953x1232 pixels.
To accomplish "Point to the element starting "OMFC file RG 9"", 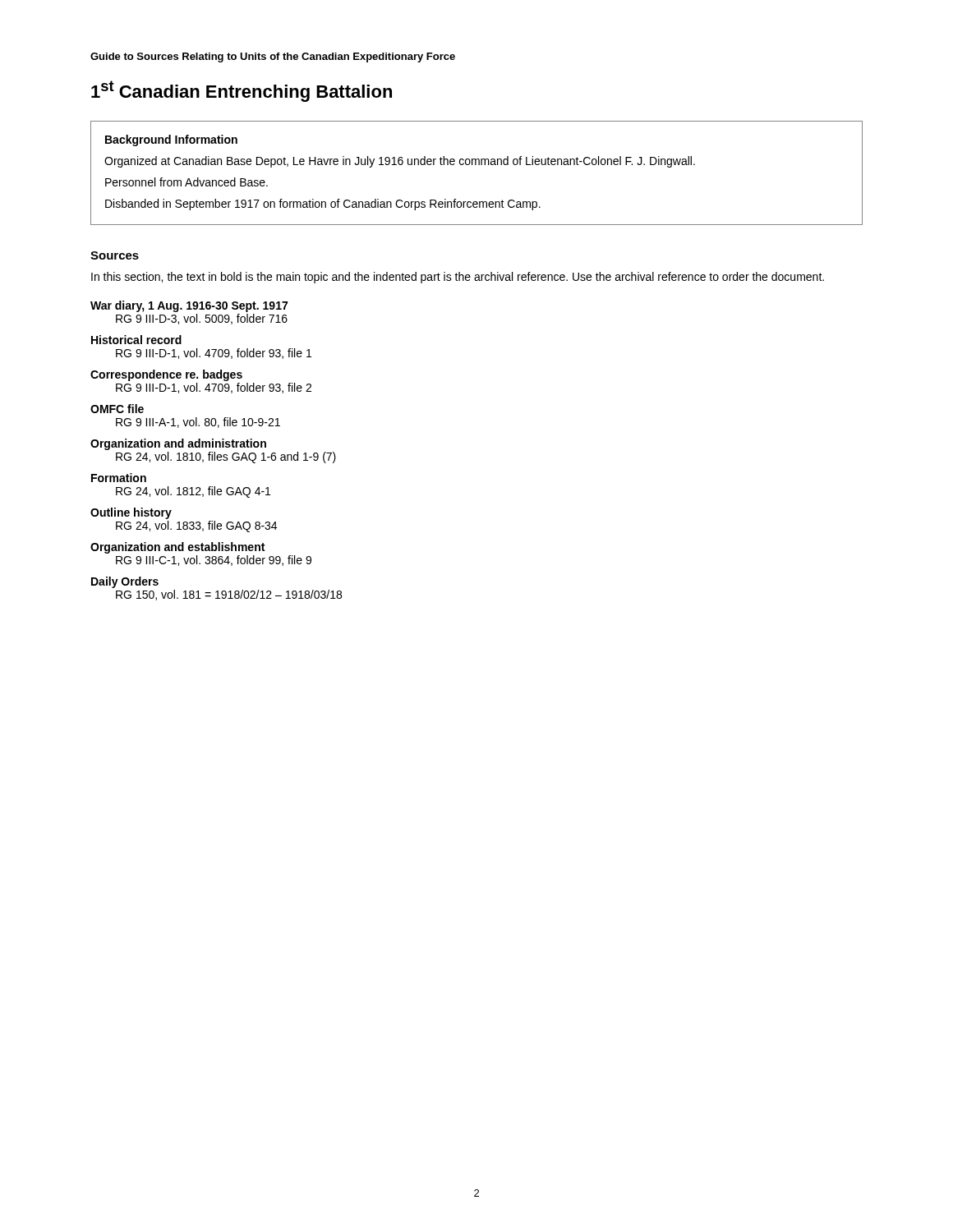I will pyautogui.click(x=117, y=409).
